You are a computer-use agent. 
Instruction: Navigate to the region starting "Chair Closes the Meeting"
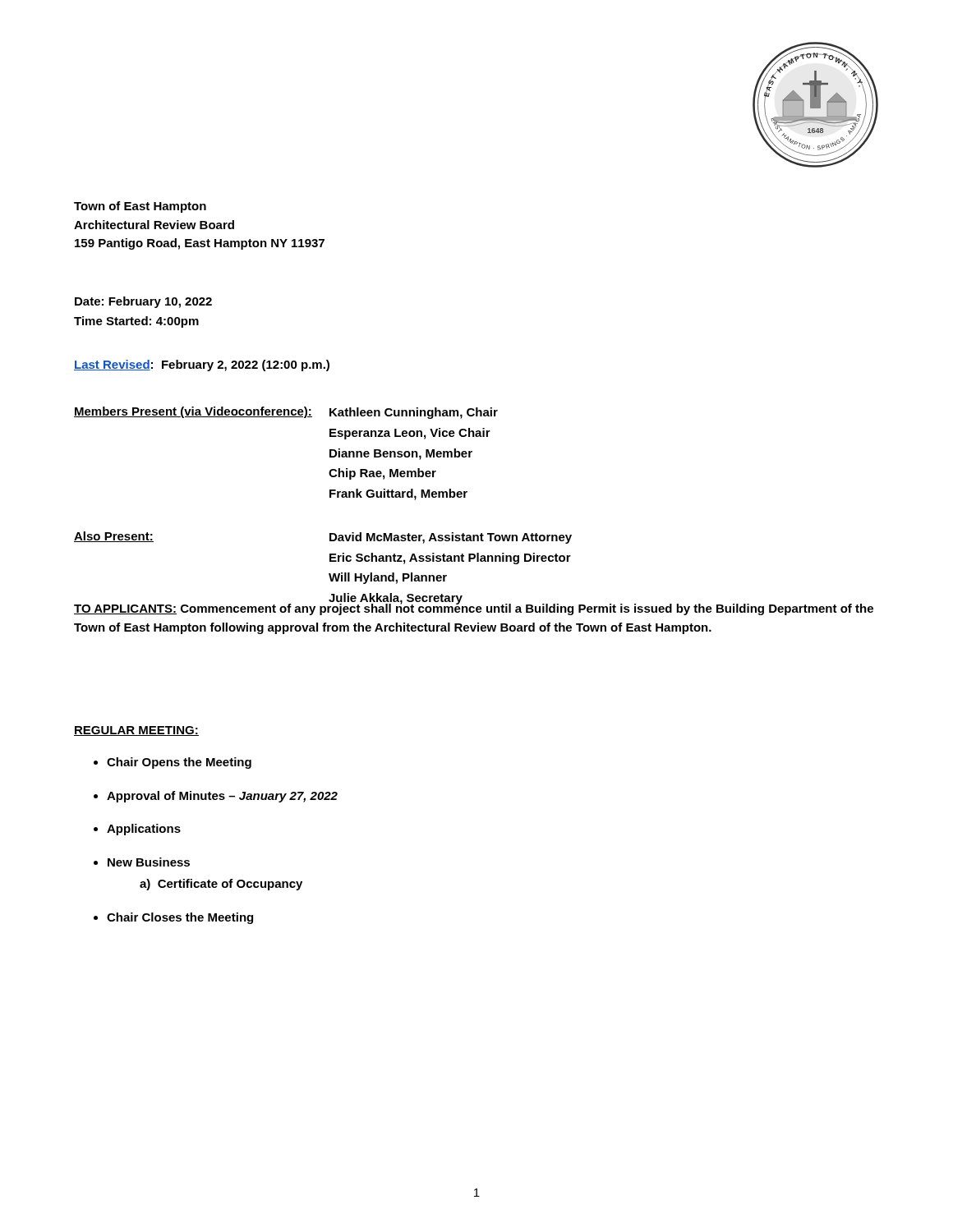pos(180,917)
